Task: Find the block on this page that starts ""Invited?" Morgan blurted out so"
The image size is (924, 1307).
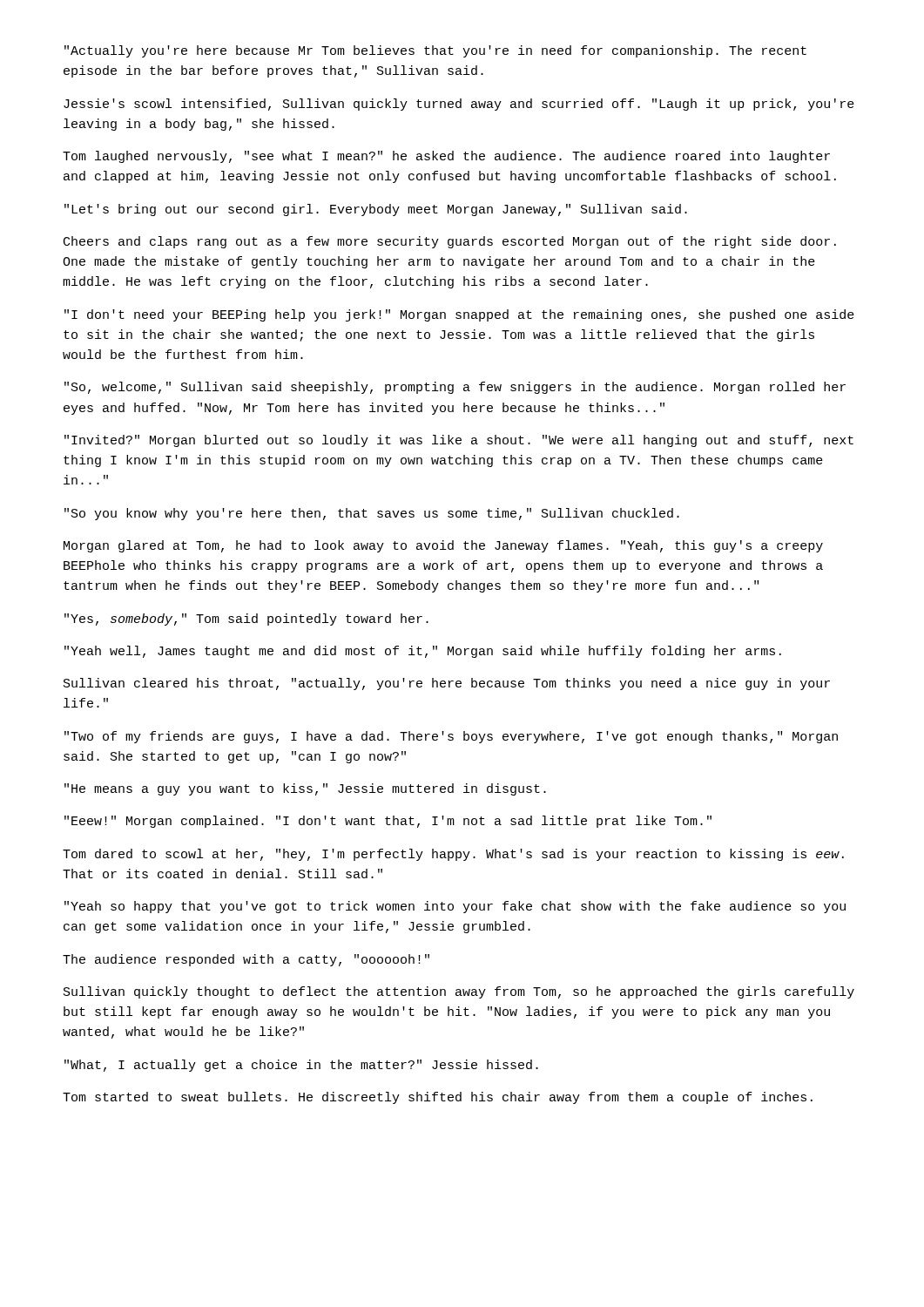Action: tap(459, 461)
